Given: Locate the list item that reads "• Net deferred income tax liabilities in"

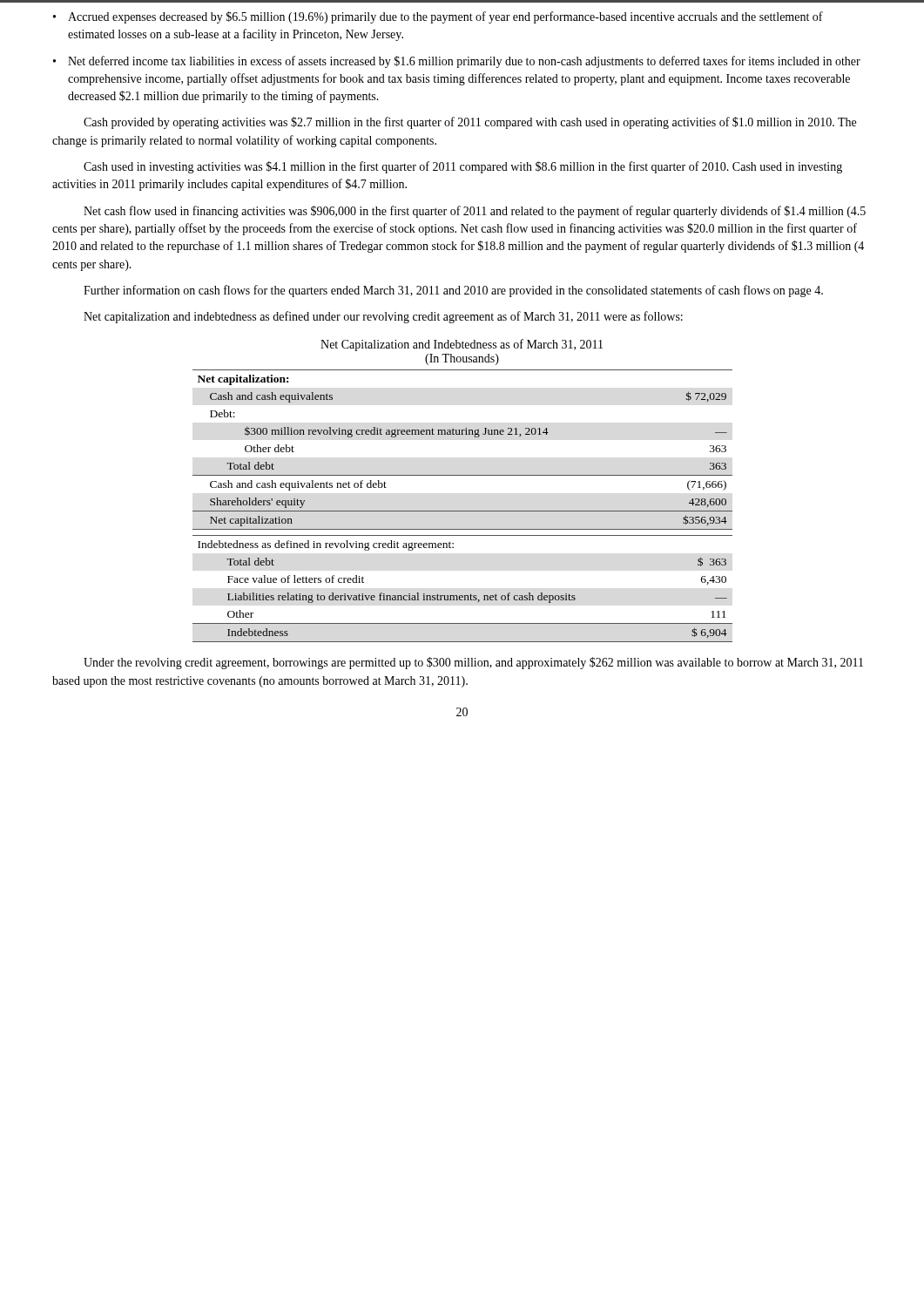Looking at the screenshot, I should tap(462, 79).
